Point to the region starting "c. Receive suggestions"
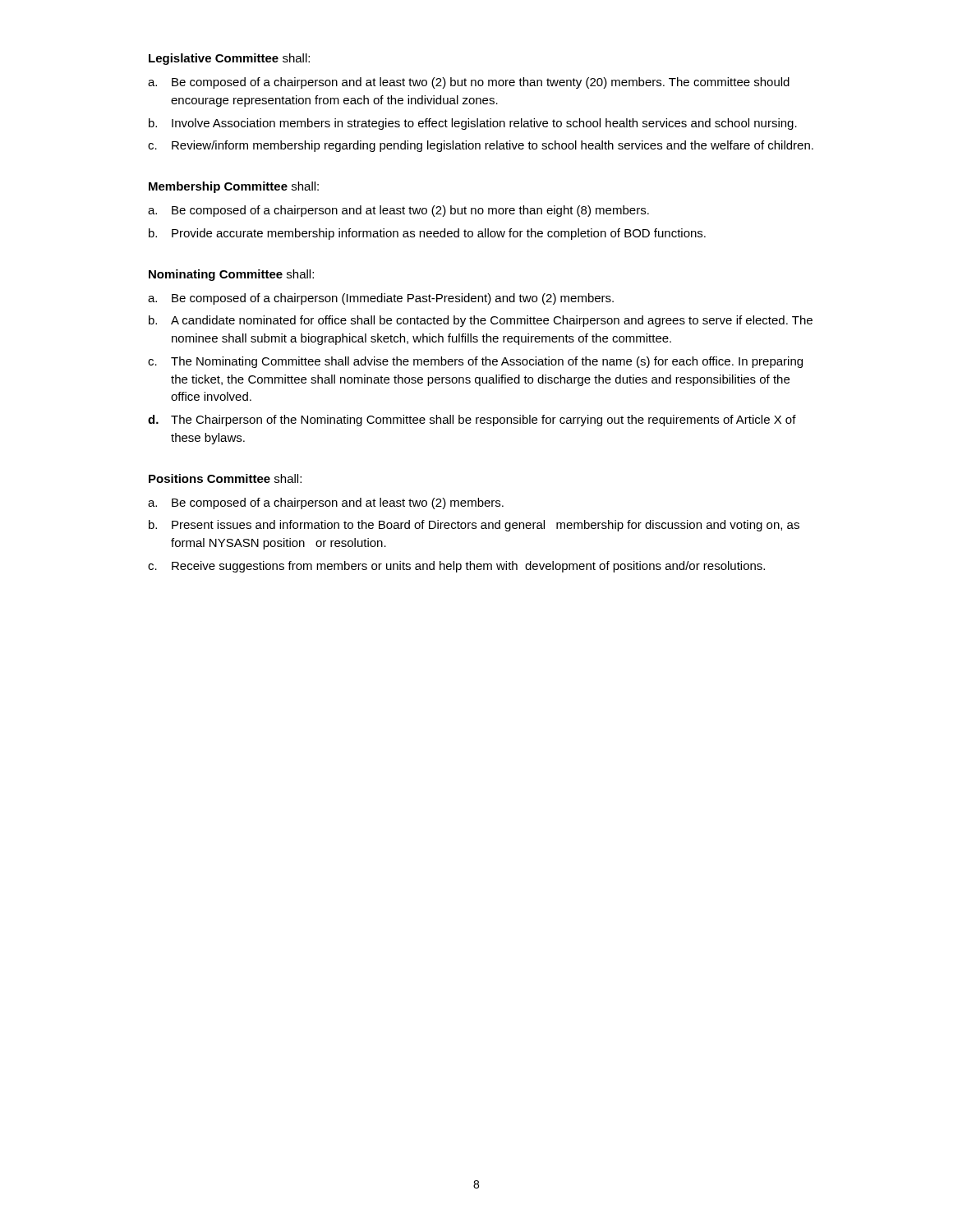953x1232 pixels. click(x=485, y=566)
